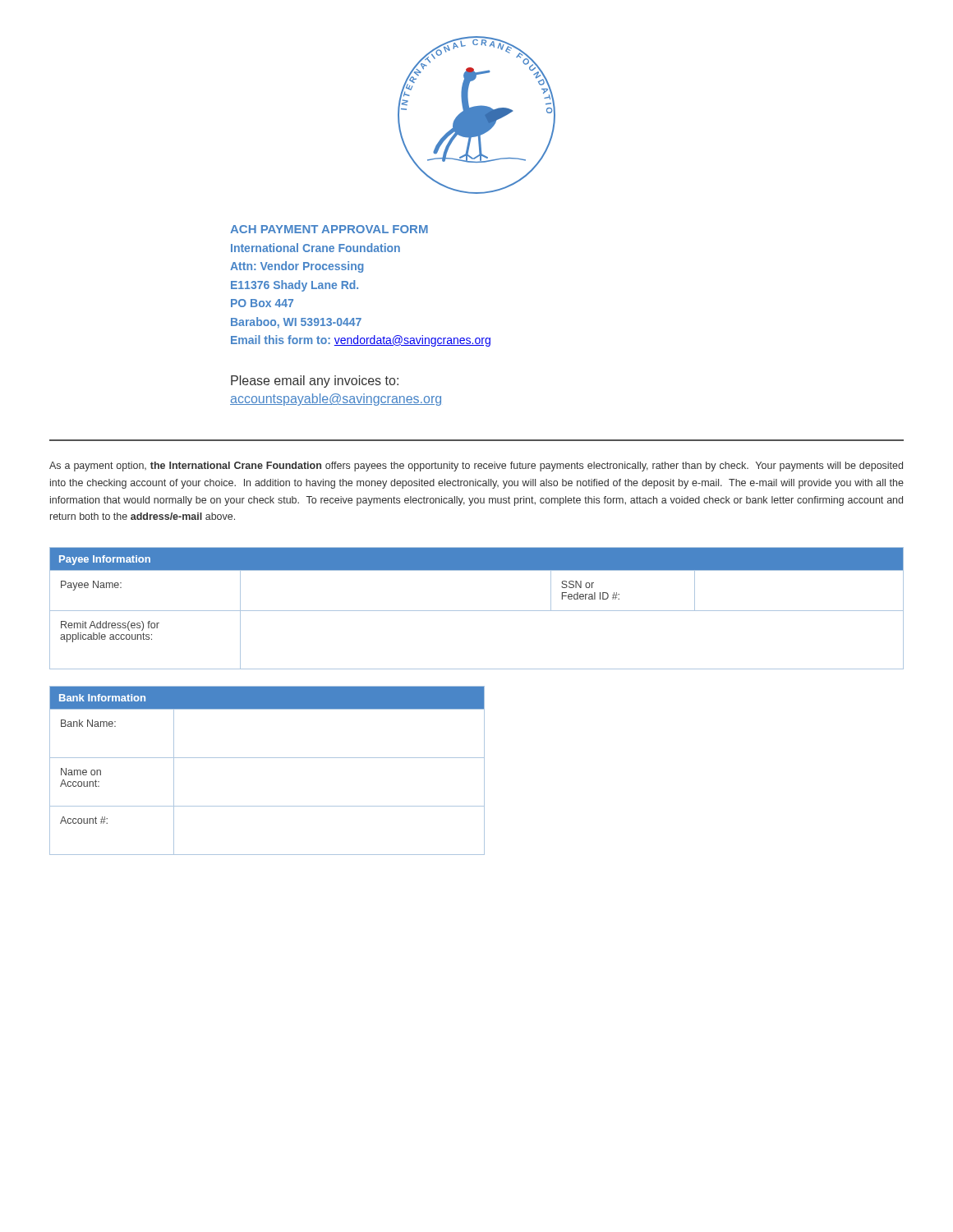
Task: Locate the table with the text "Payee Name:"
Action: pos(476,608)
